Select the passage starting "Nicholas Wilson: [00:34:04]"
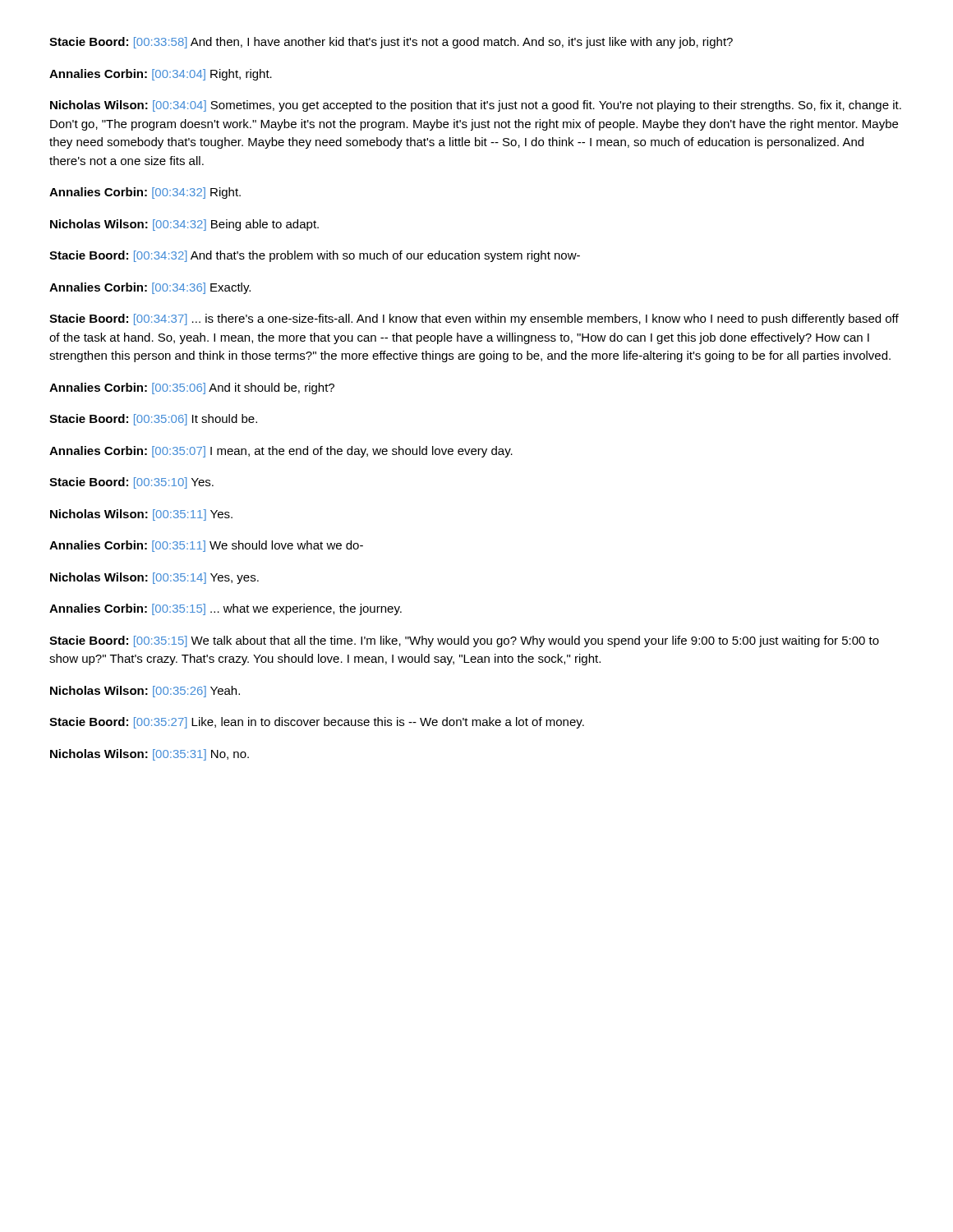The width and height of the screenshot is (953, 1232). pyautogui.click(x=476, y=132)
